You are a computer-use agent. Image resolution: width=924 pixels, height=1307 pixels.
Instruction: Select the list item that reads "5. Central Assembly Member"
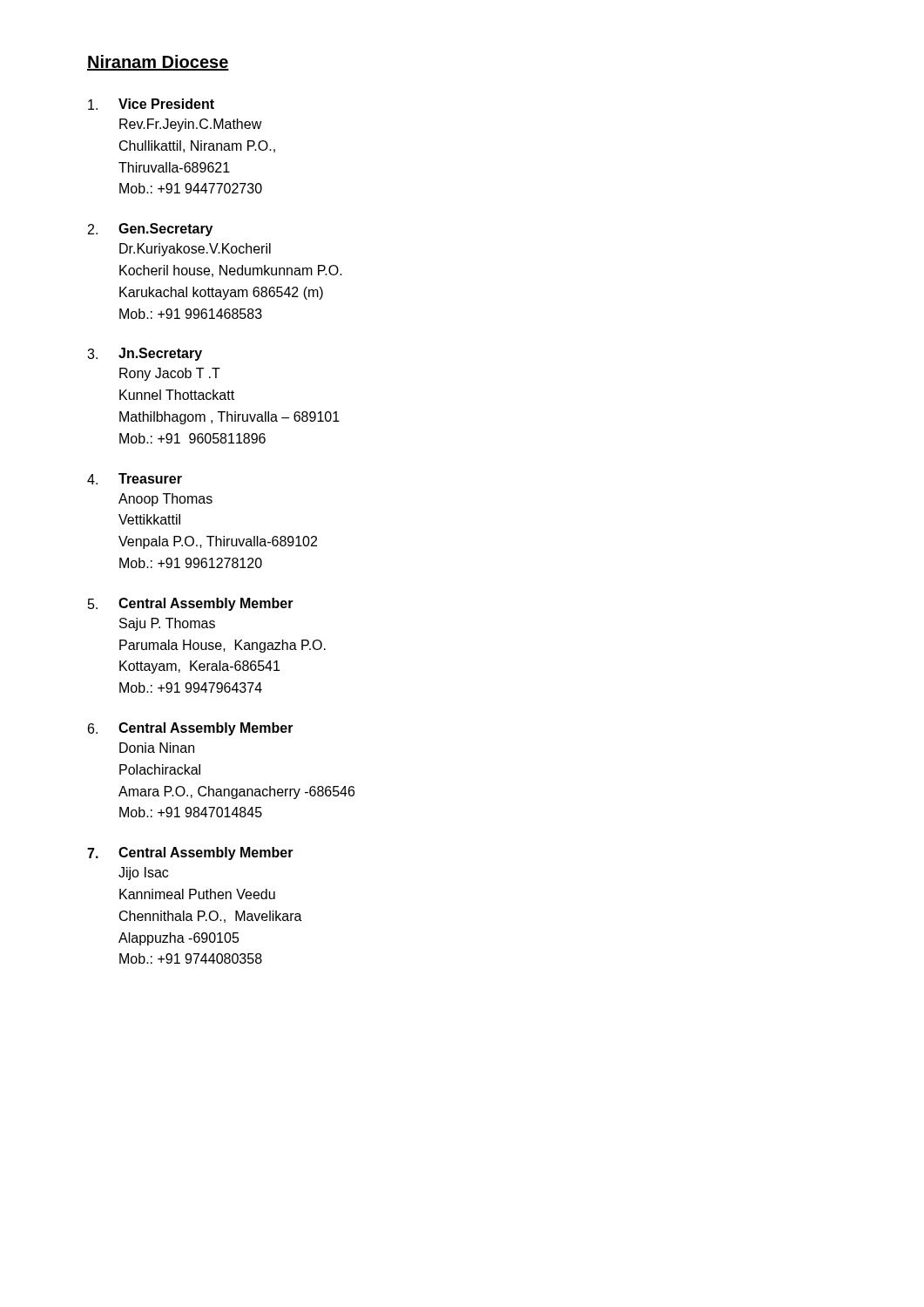click(x=191, y=604)
